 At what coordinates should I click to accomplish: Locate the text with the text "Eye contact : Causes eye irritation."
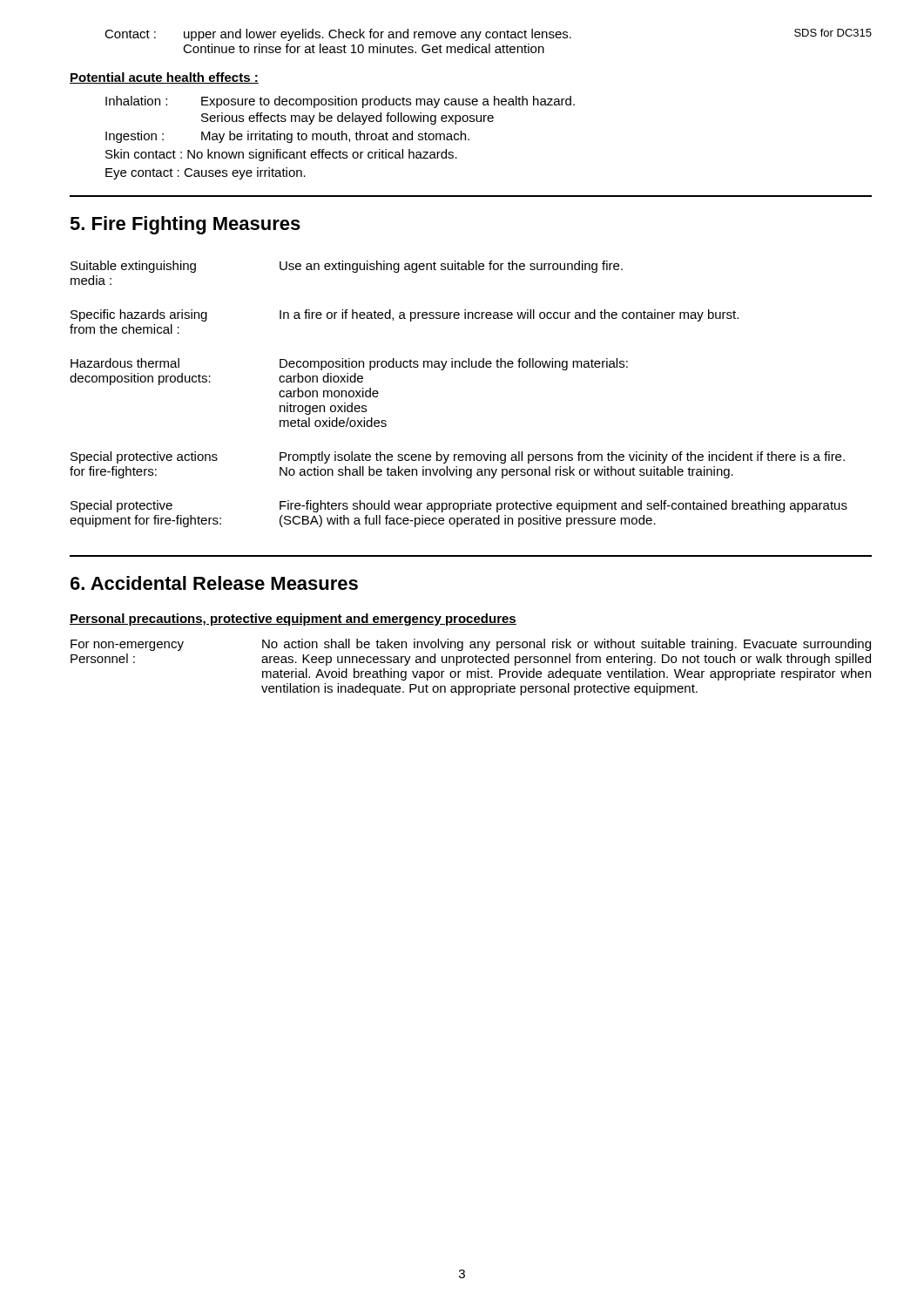coord(205,172)
